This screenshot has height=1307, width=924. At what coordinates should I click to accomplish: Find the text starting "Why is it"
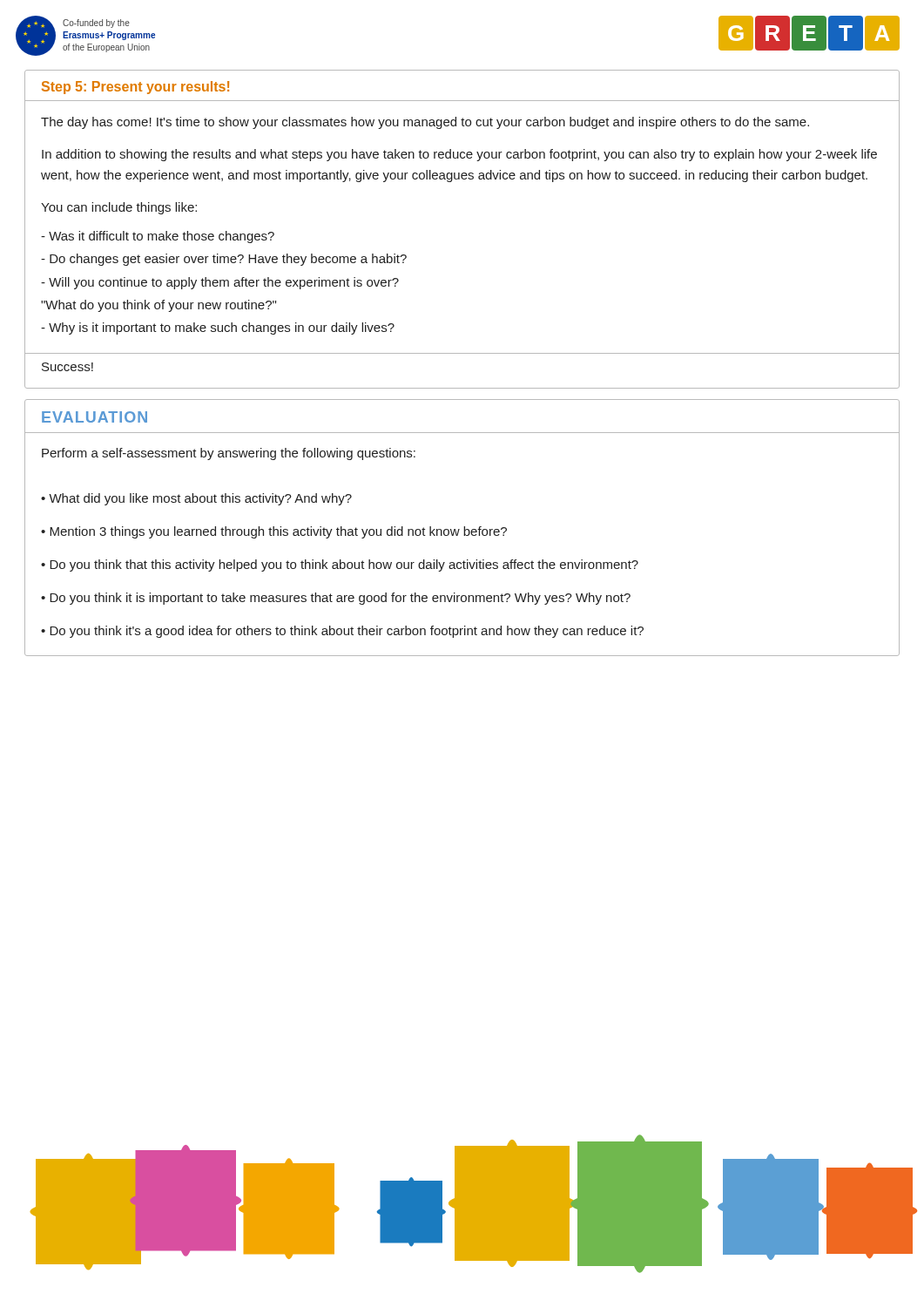[x=218, y=327]
